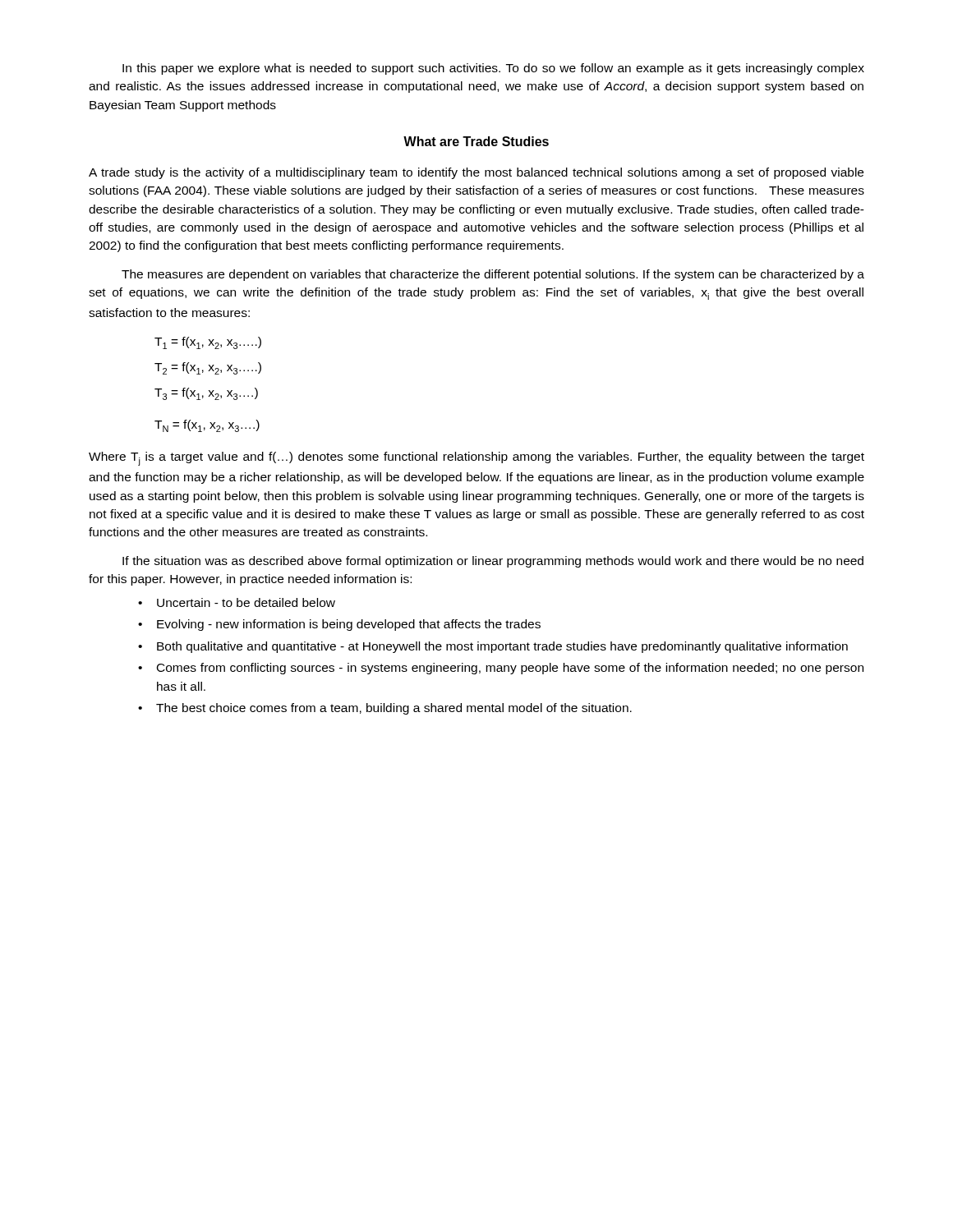Where does it say "T2 = f(x1, x2, x3…..)"?
Screen dimensions: 1232x953
click(x=208, y=368)
